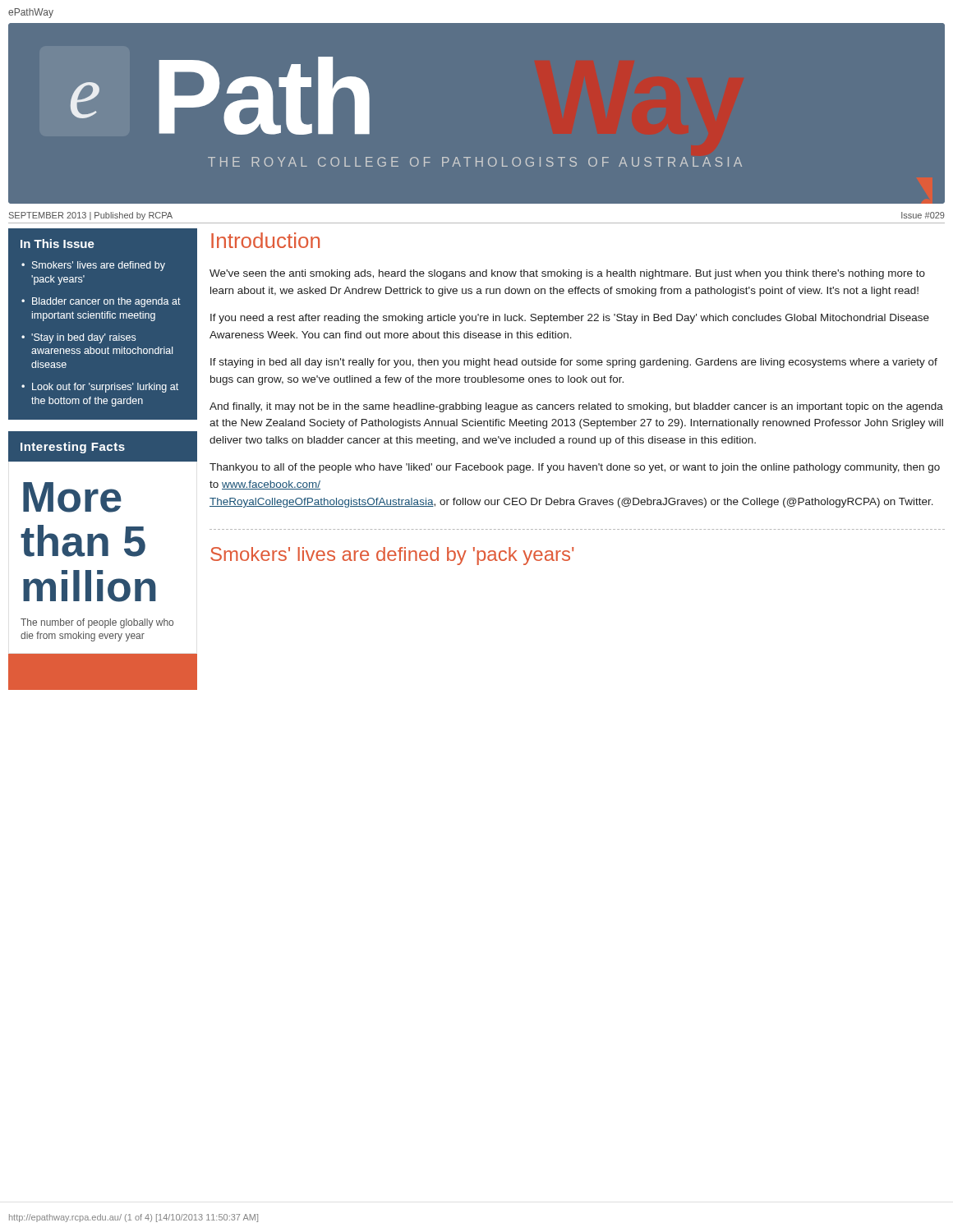The image size is (953, 1232).
Task: Find the passage starting "•Smokers' lives are defined by 'pack years'"
Action: [x=93, y=272]
